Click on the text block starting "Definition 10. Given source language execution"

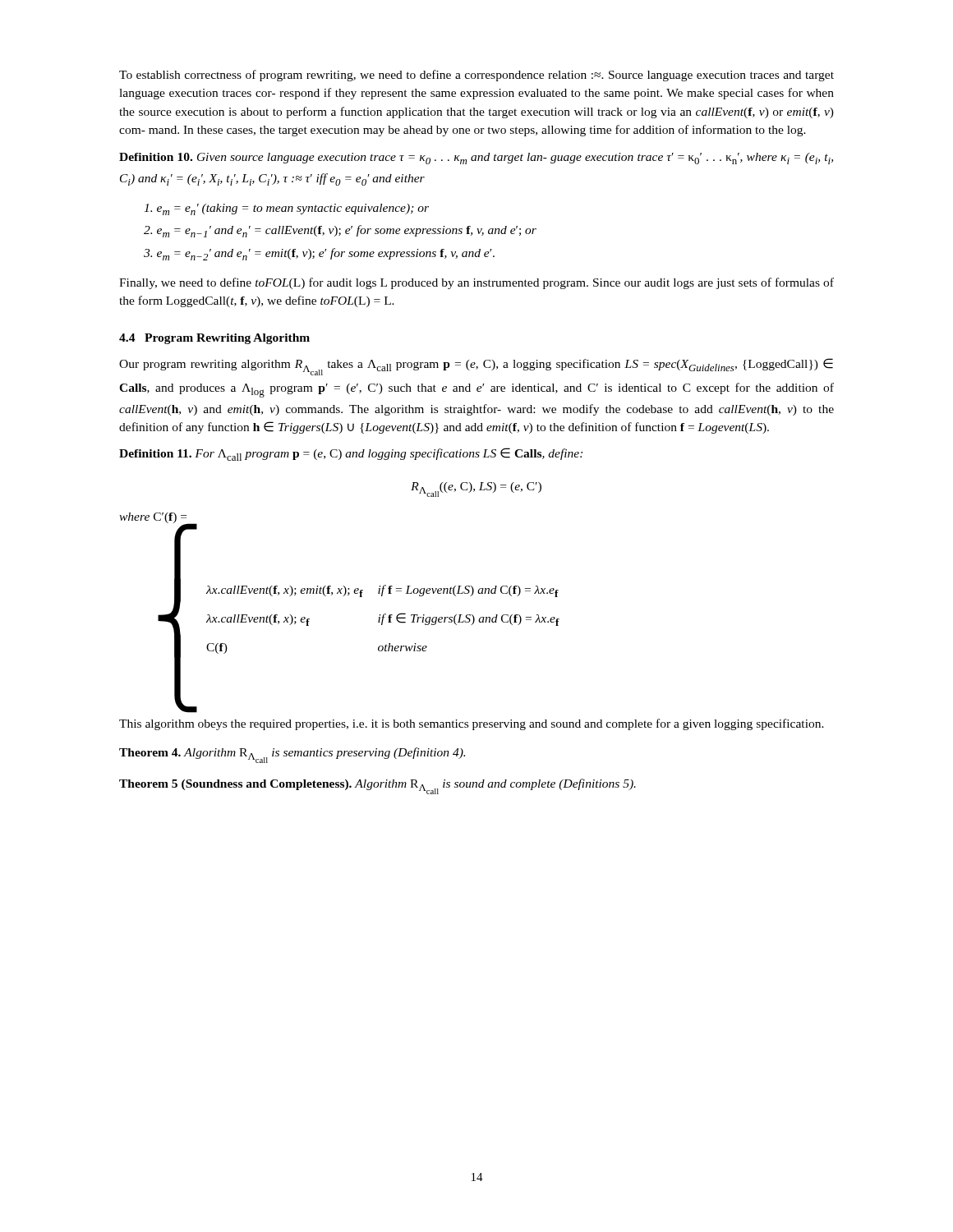(x=476, y=169)
